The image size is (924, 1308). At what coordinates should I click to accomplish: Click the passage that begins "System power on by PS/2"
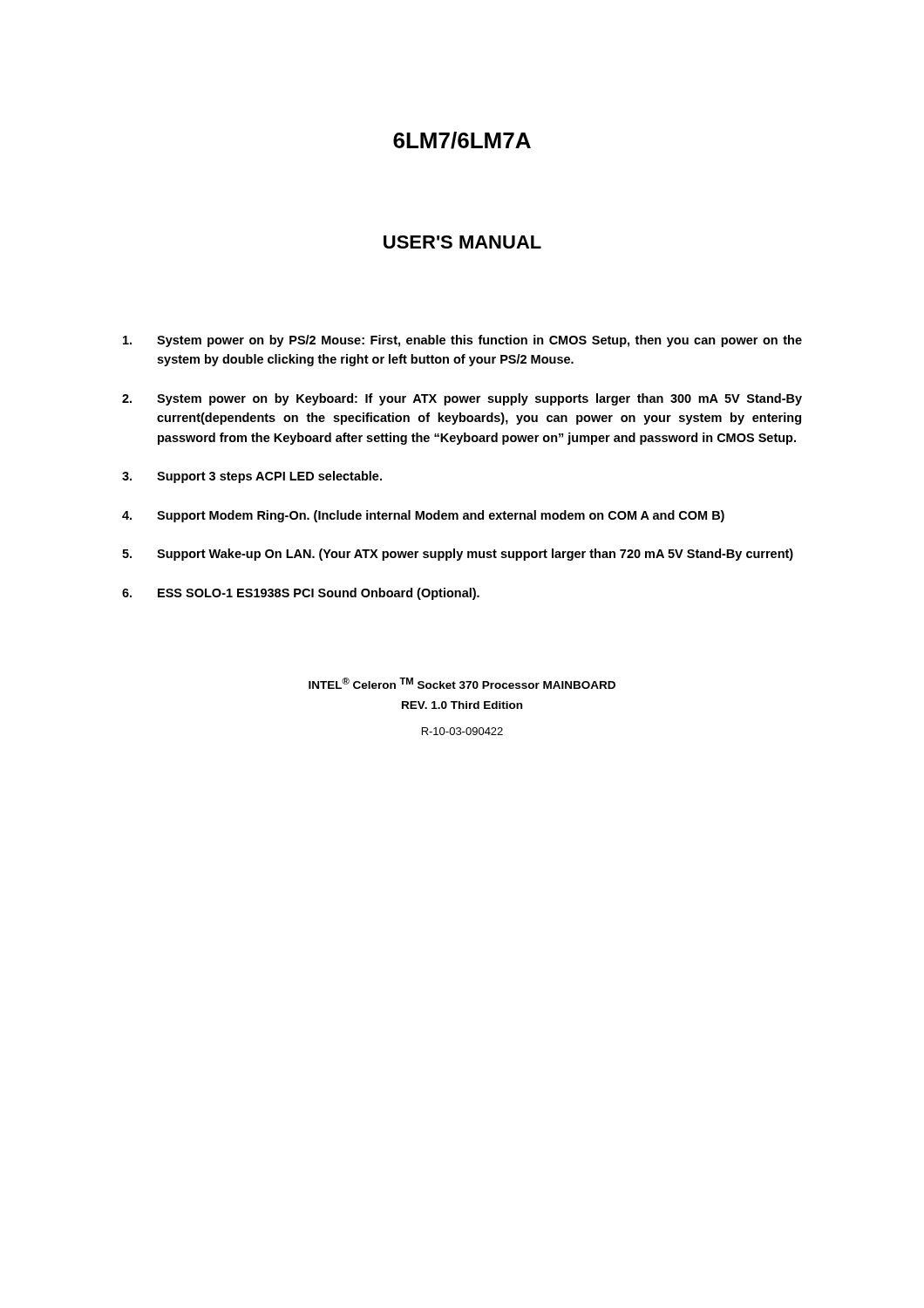coord(462,350)
